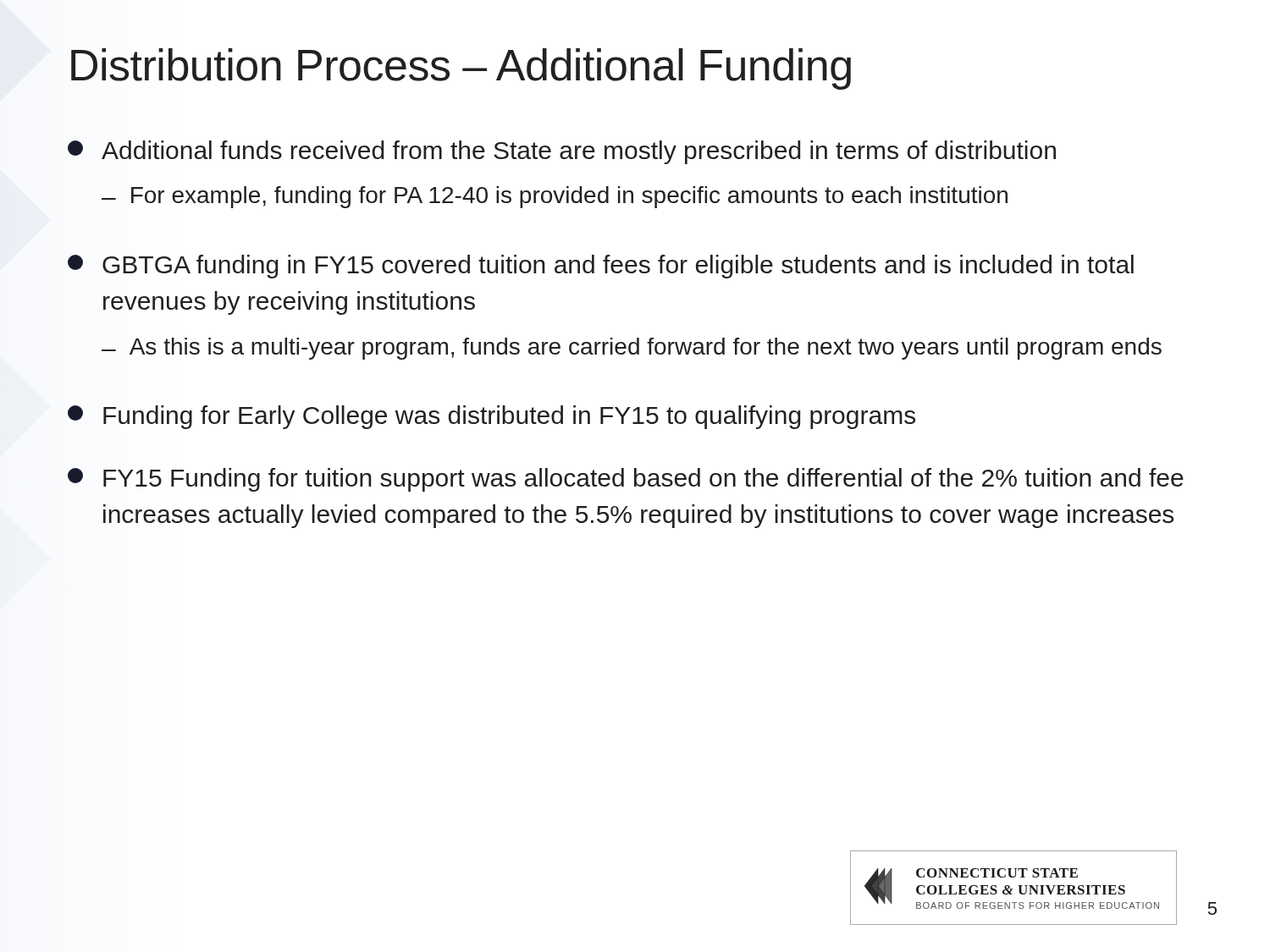Point to the block beginning "GBTGA funding in FY15 covered tuition"
The height and width of the screenshot is (952, 1270).
click(x=601, y=267)
